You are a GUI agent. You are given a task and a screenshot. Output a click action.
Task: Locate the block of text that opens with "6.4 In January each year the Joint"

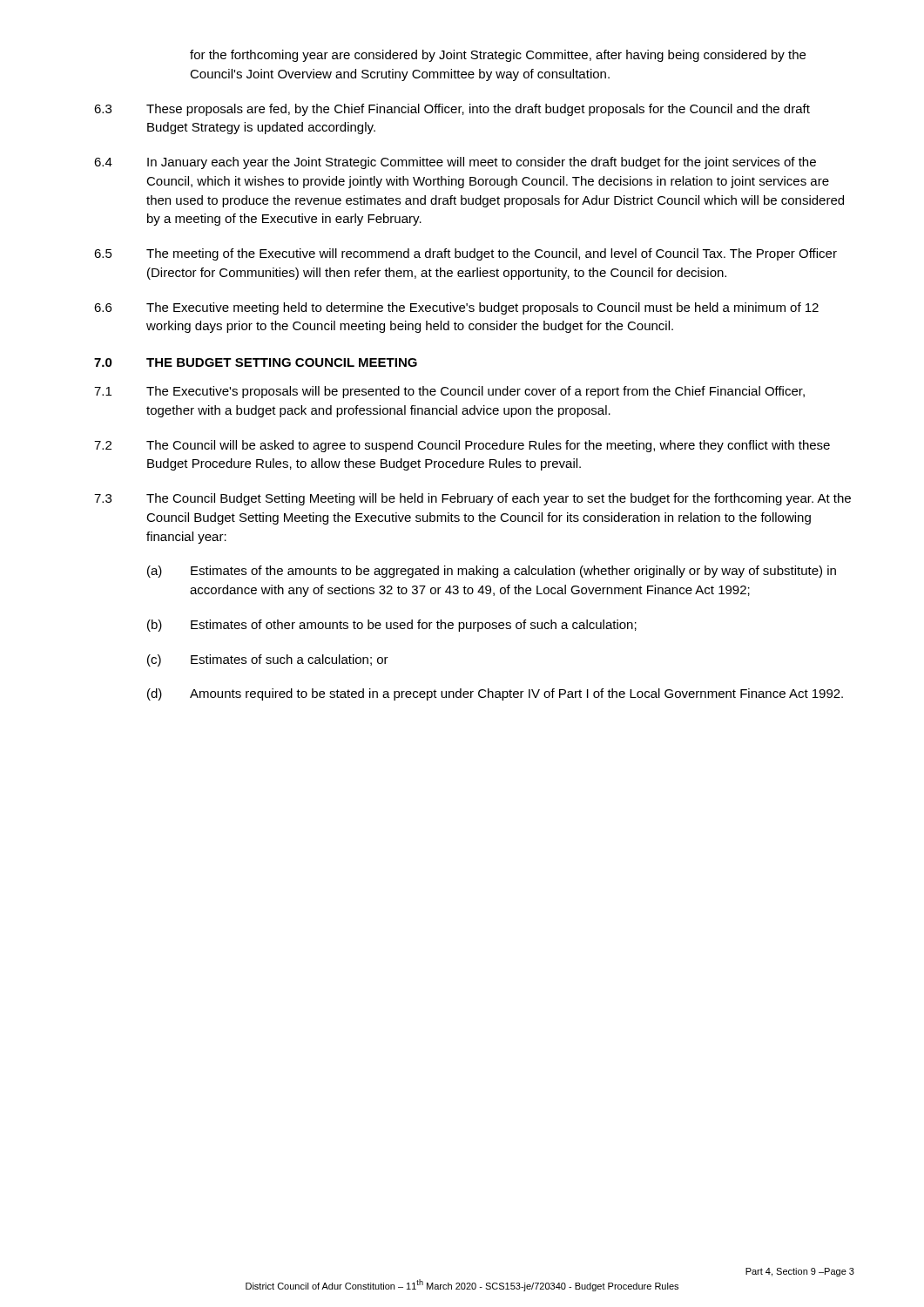coord(474,190)
